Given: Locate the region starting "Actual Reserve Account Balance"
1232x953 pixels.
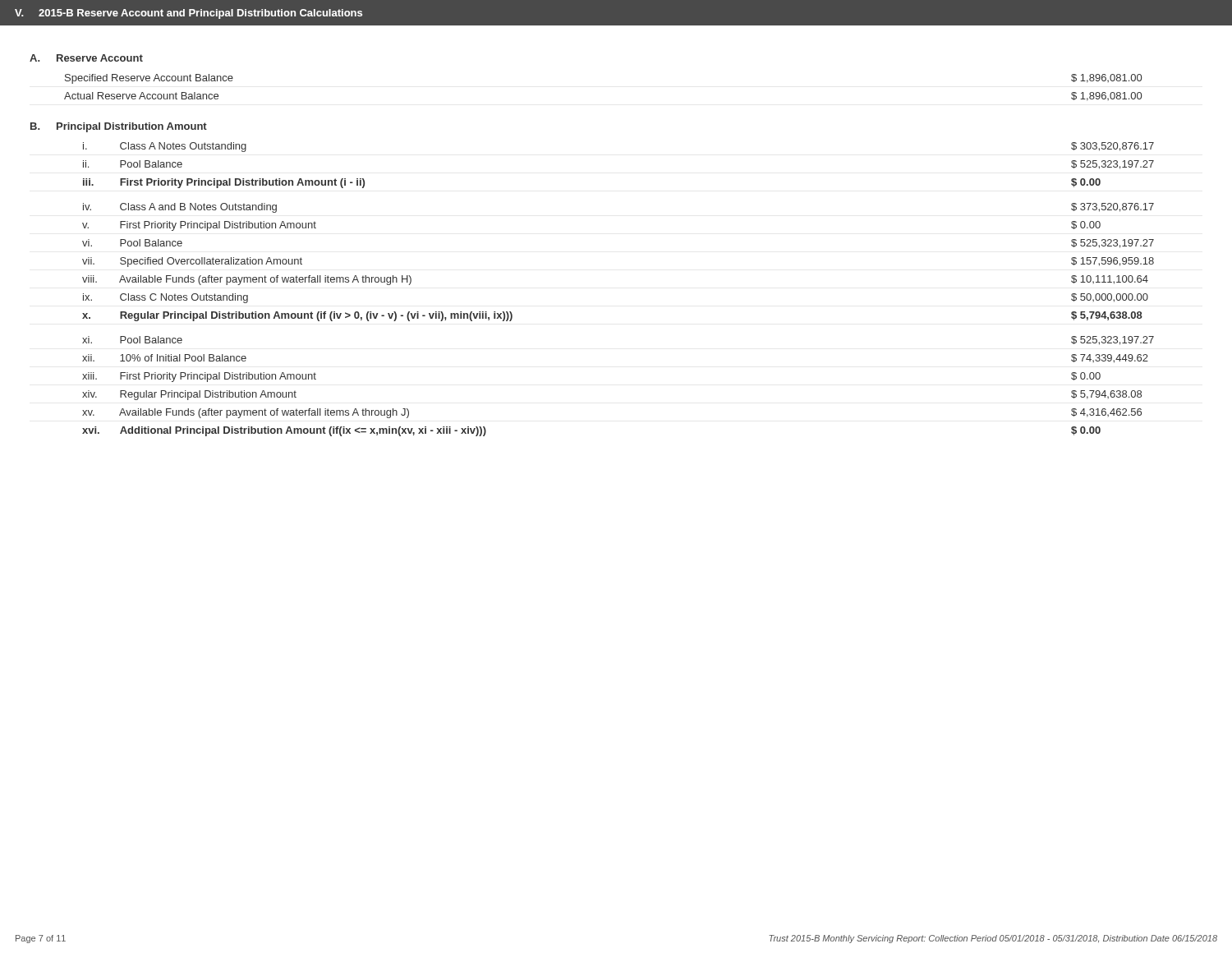Looking at the screenshot, I should 145,97.
